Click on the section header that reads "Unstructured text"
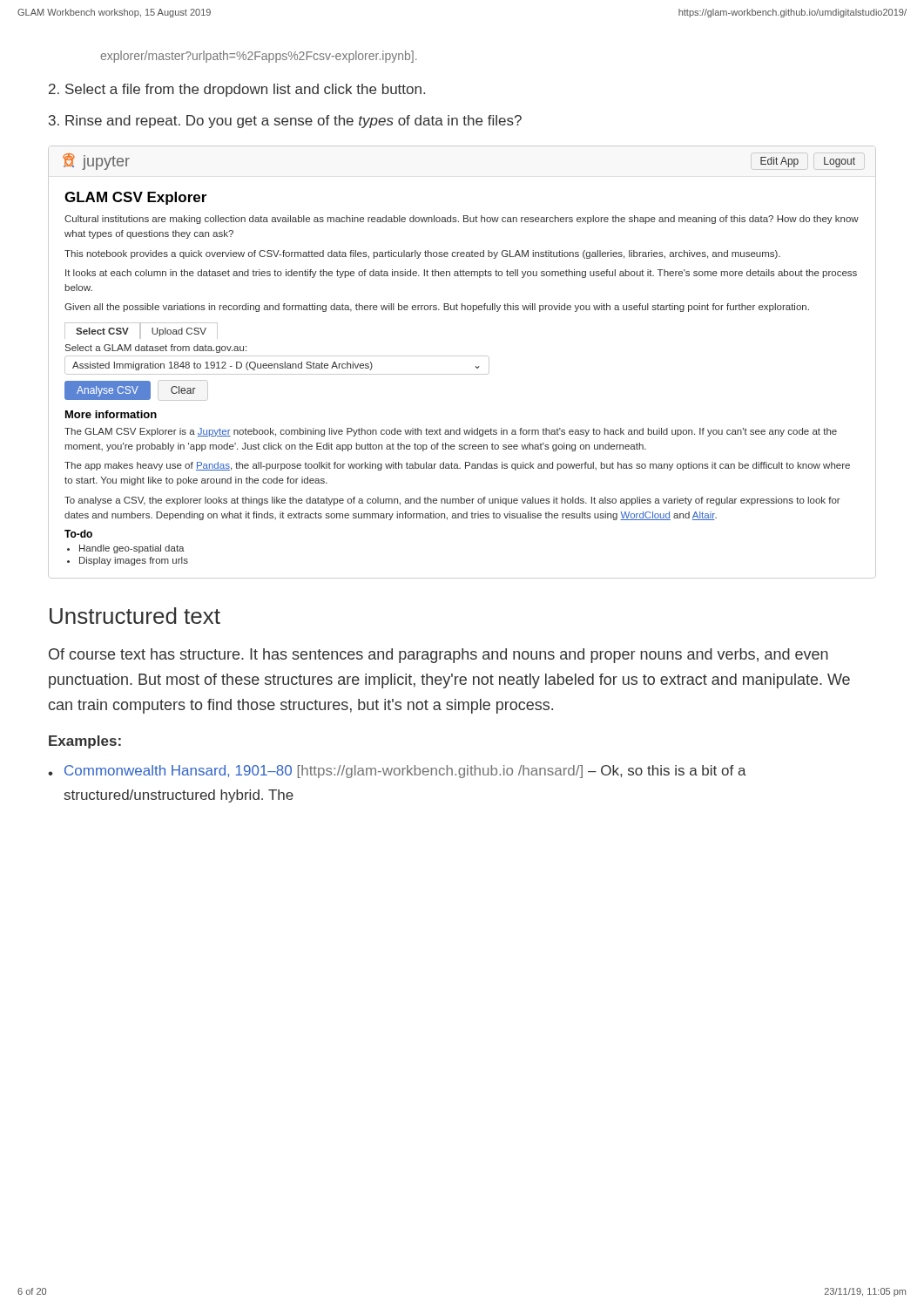 coord(134,616)
